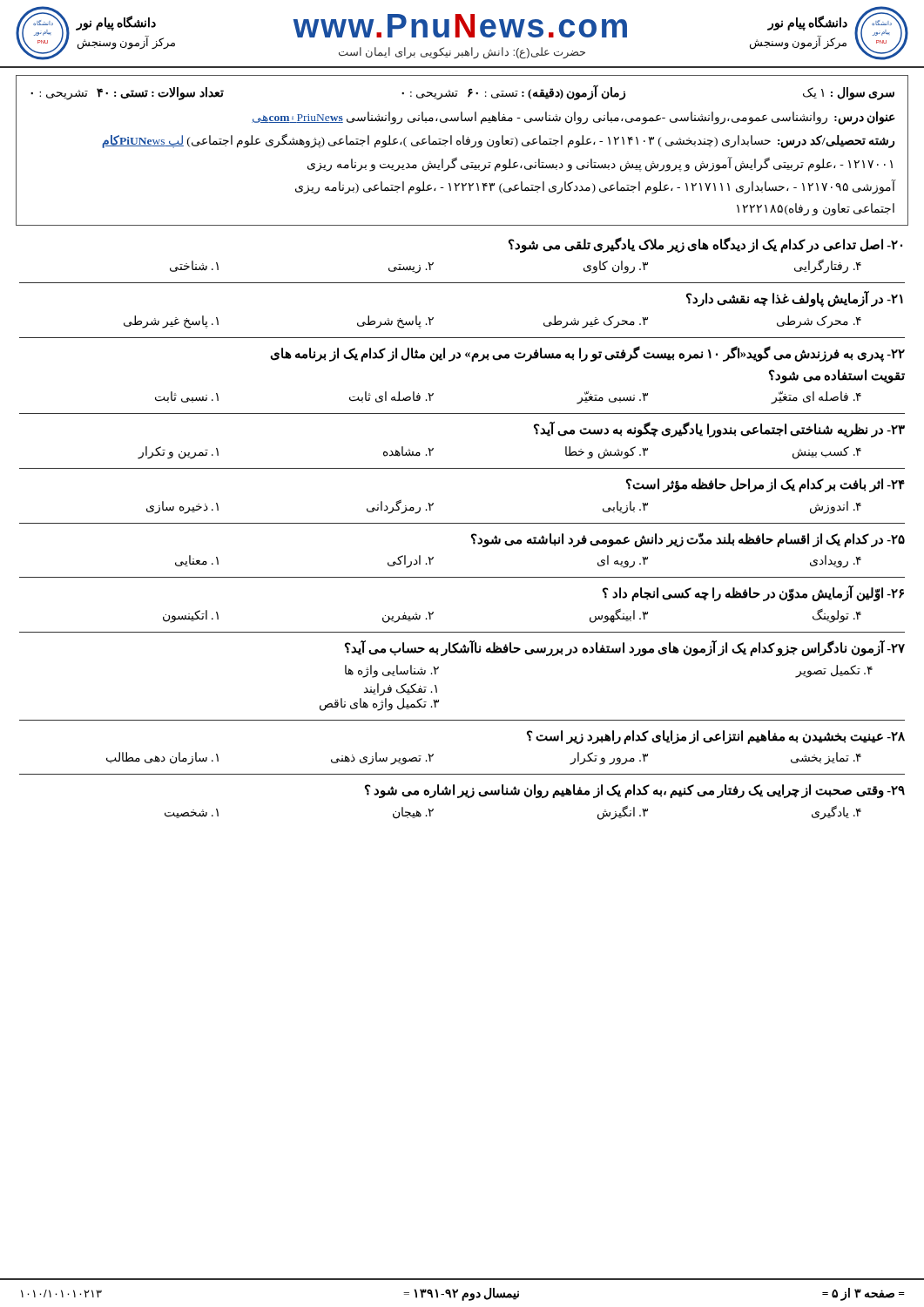
Task: Select the region starting "۲۷- آزمون نادگراس جزو کدام یک"
Action: [x=625, y=648]
